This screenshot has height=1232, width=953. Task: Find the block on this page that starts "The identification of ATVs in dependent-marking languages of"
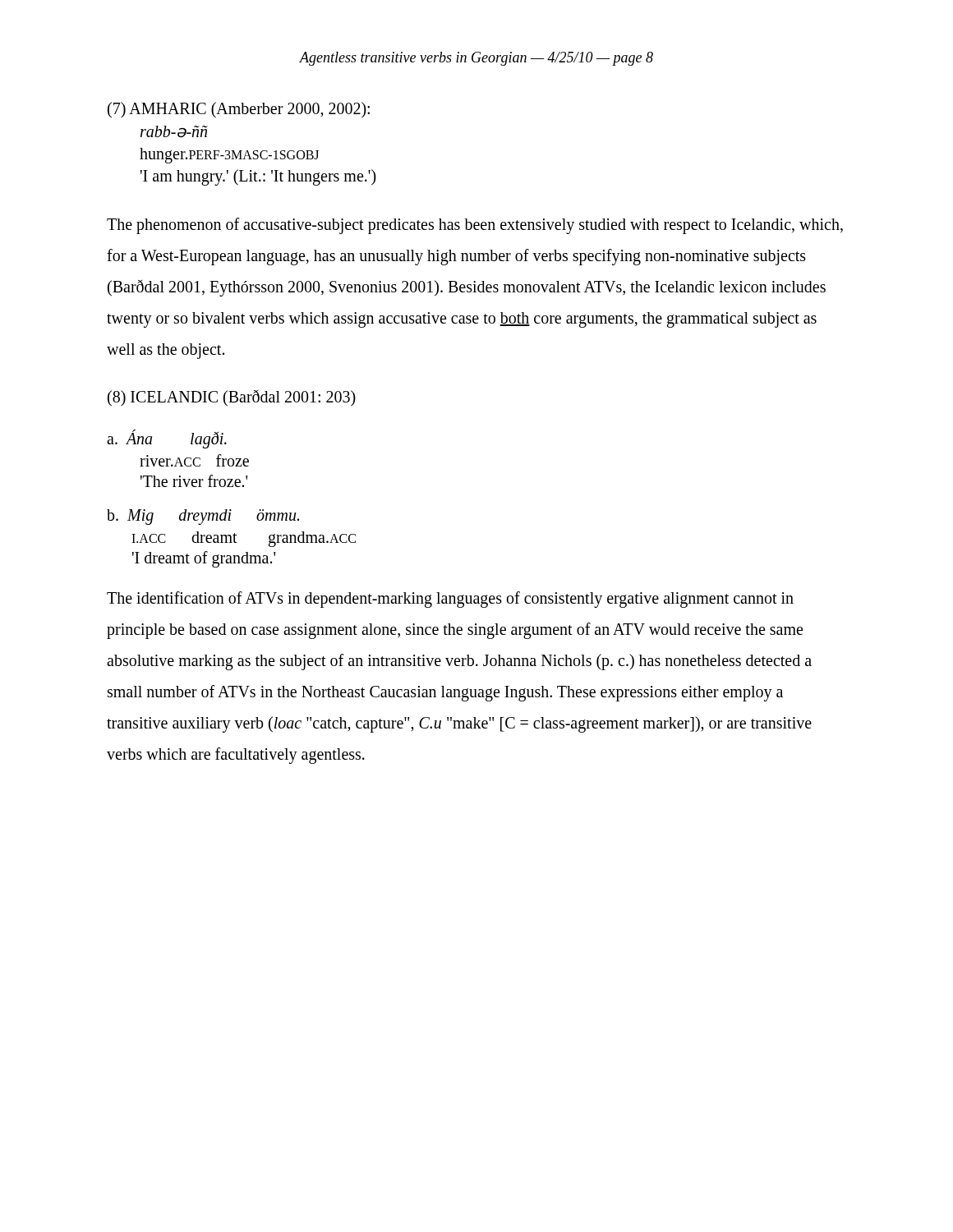[459, 676]
